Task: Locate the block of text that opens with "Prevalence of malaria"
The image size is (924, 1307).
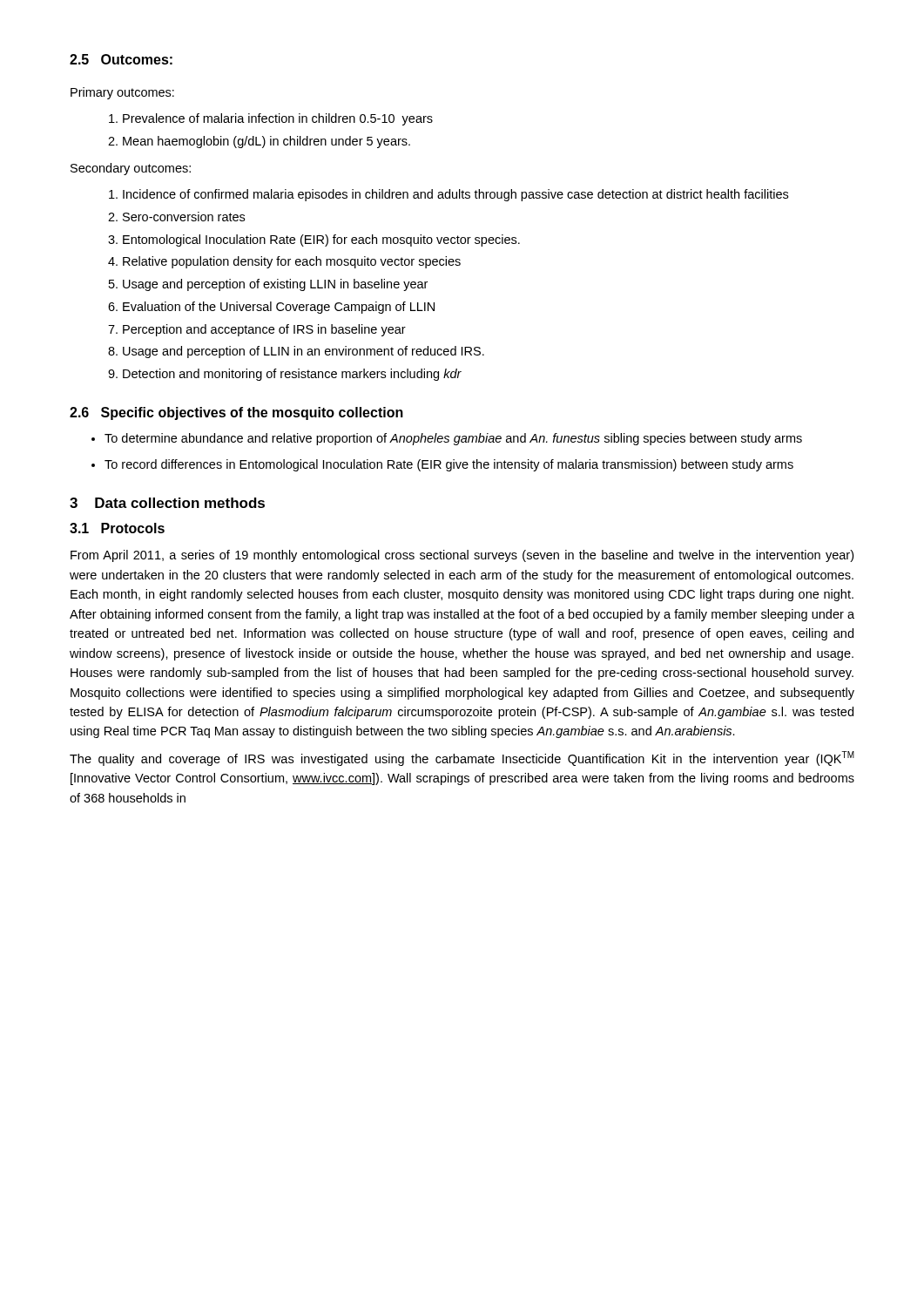Action: click(277, 118)
